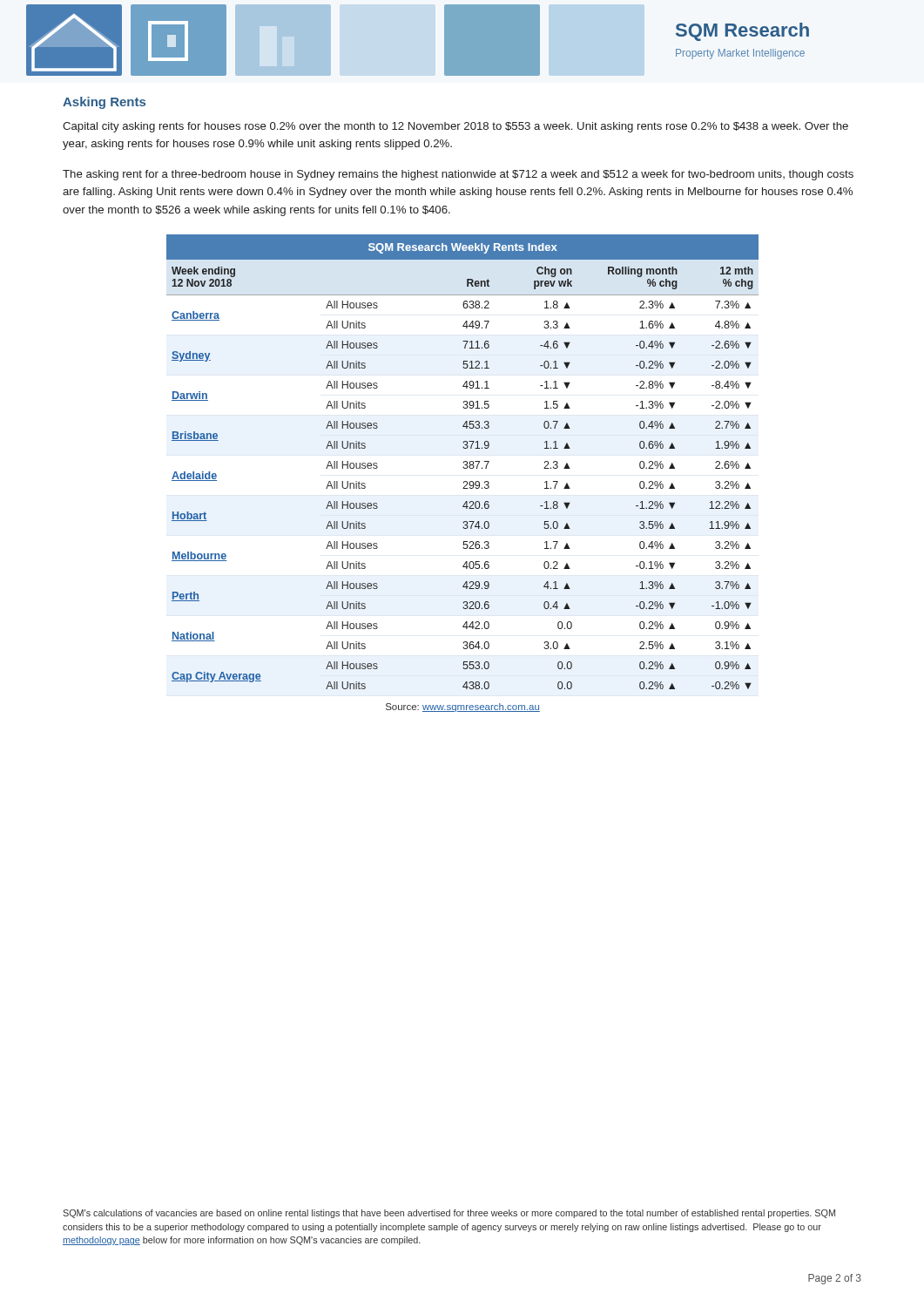Point to the text starting "The asking rent for a"
The height and width of the screenshot is (1307, 924).
458,192
